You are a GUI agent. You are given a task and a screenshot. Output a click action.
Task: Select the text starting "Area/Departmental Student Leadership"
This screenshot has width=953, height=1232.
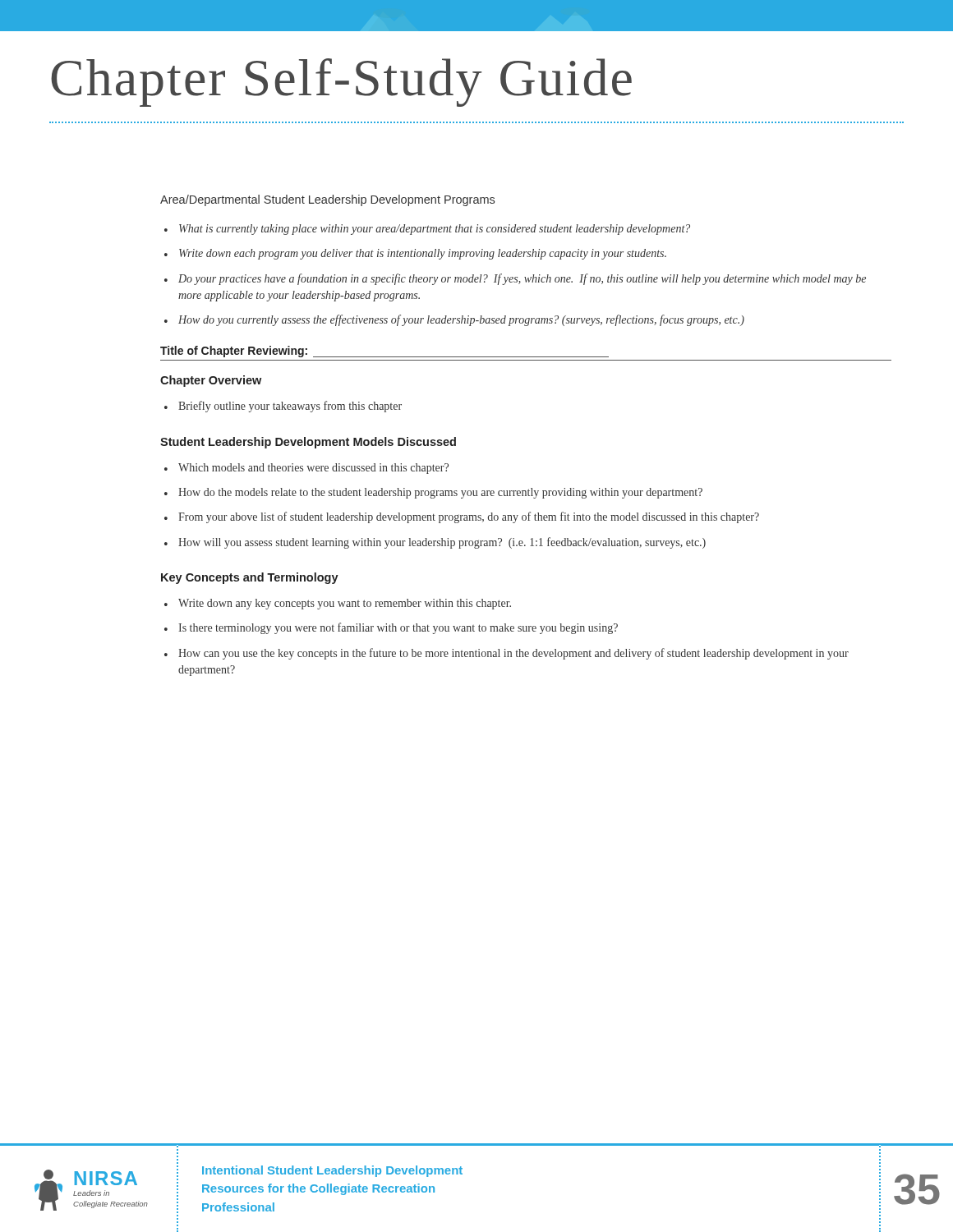point(328,200)
